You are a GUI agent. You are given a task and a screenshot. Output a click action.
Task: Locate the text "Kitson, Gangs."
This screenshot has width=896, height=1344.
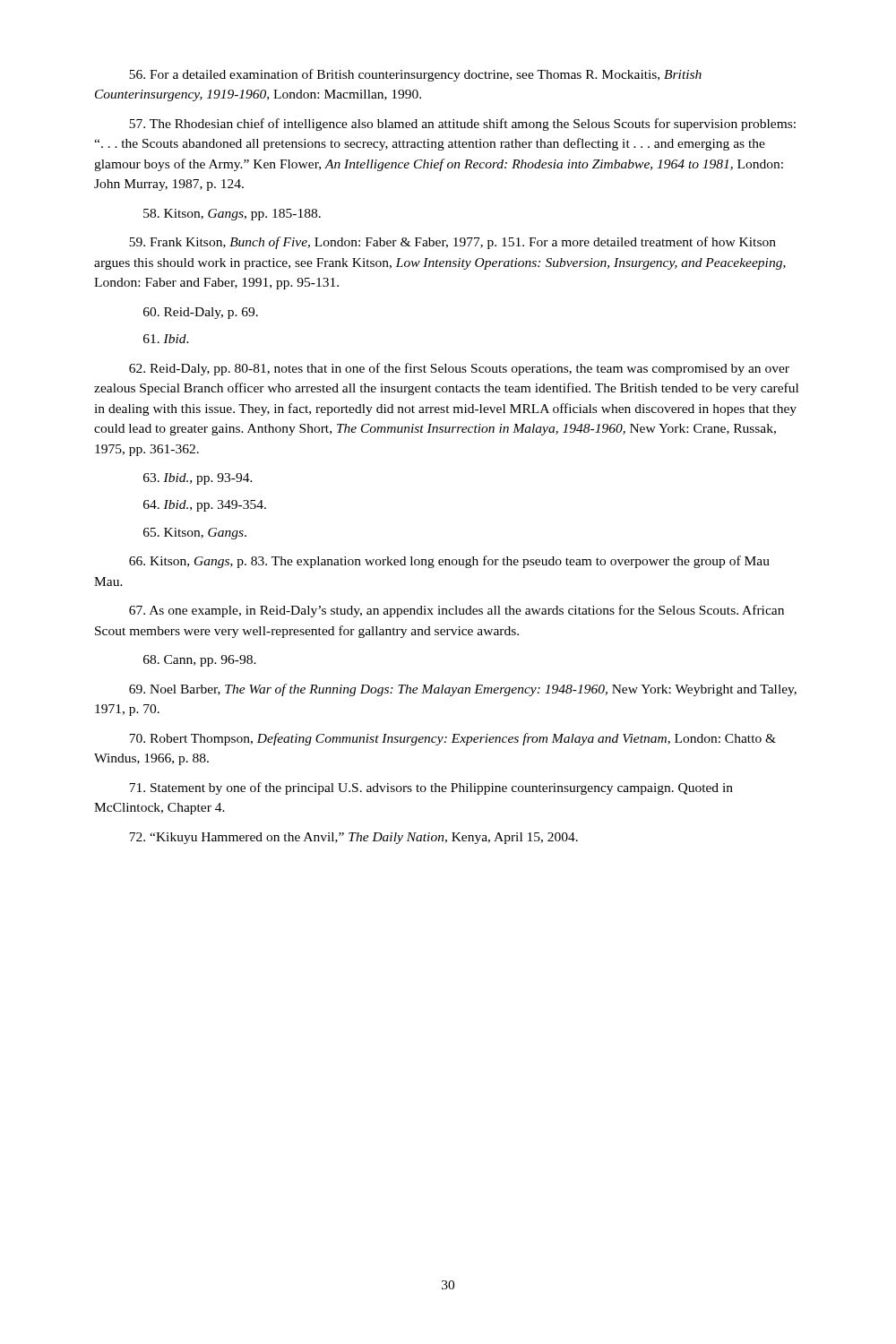[195, 531]
